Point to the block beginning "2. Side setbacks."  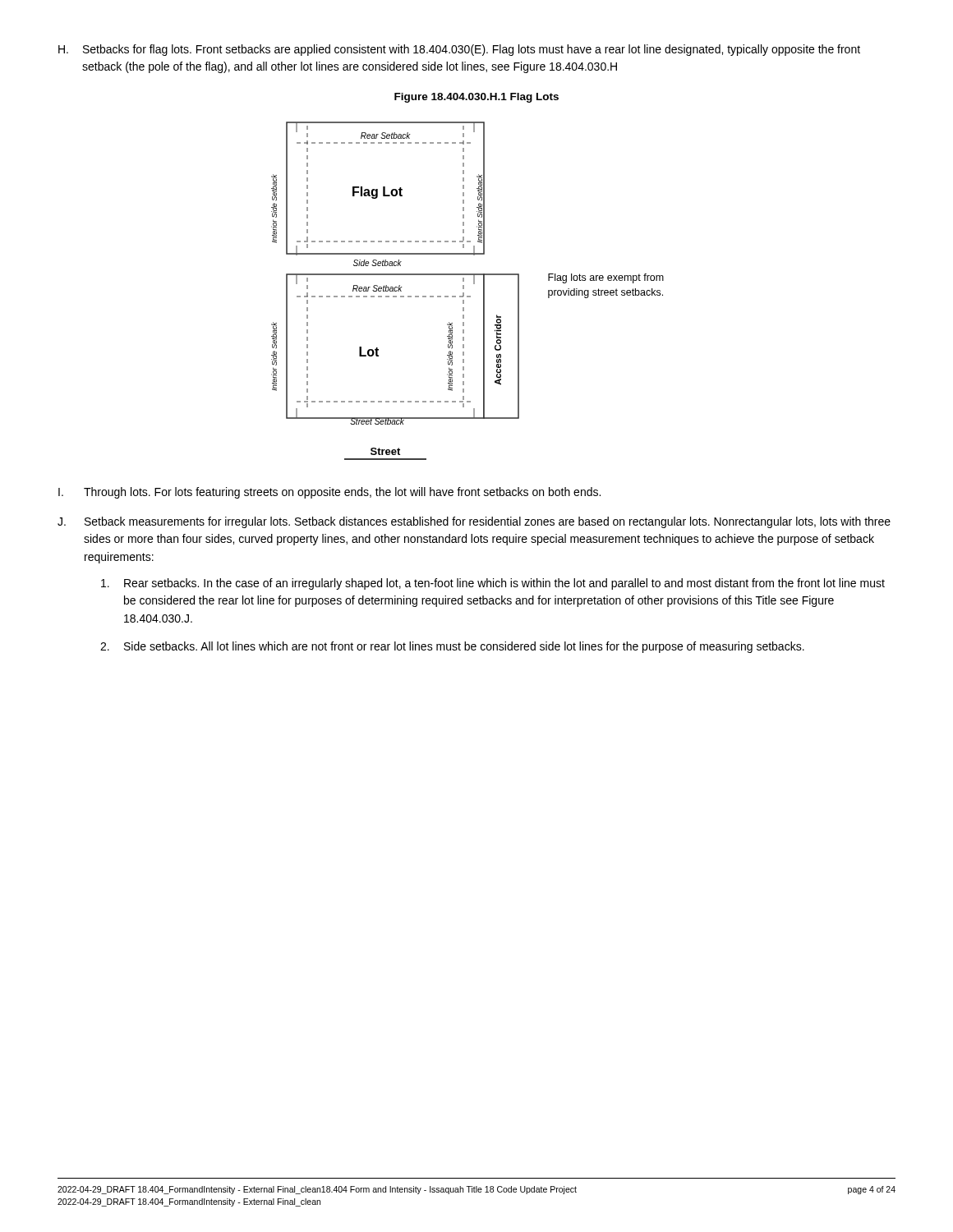click(x=498, y=647)
